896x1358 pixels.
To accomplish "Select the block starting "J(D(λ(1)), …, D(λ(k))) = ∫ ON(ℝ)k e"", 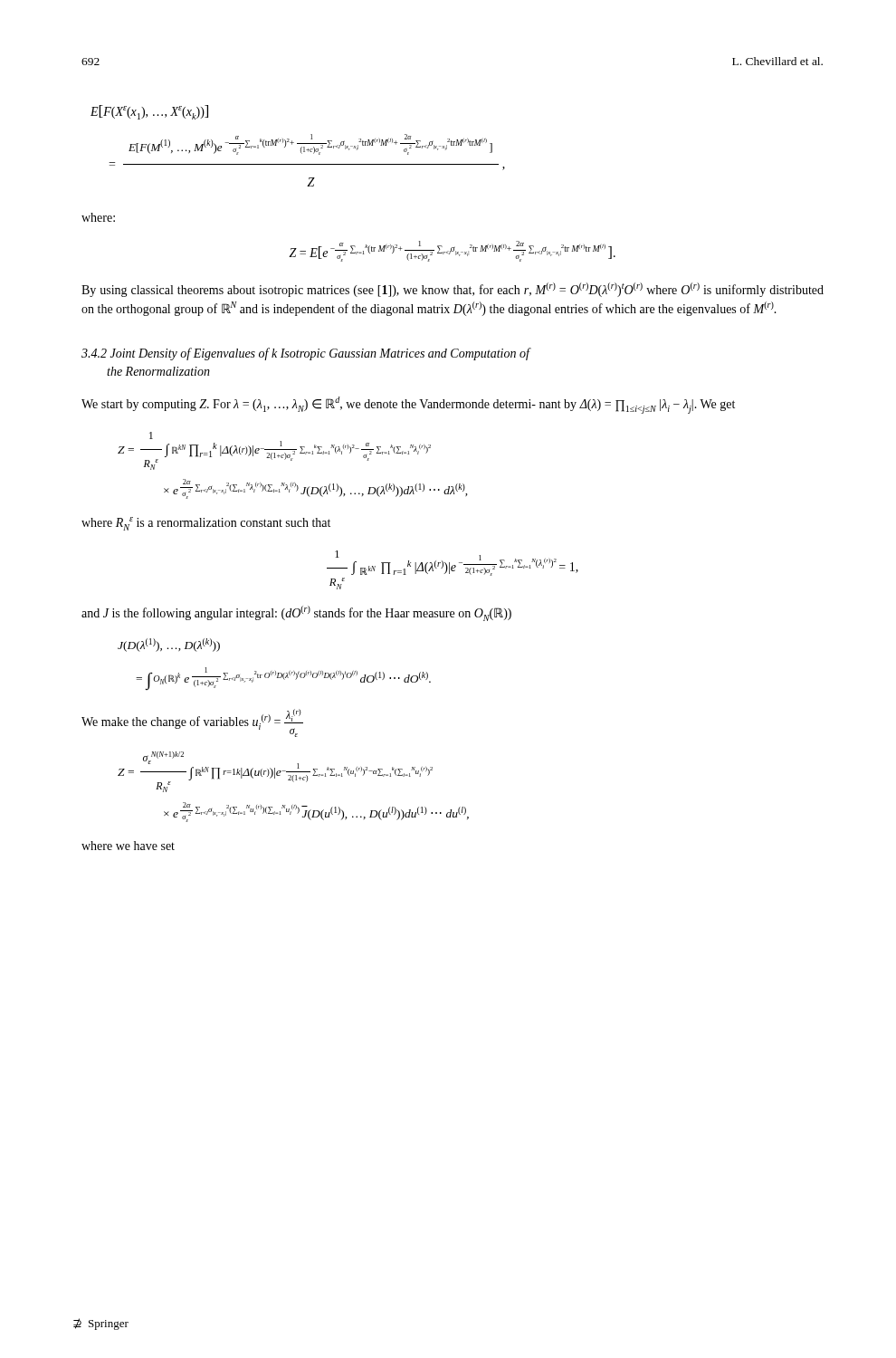I will (169, 645).
